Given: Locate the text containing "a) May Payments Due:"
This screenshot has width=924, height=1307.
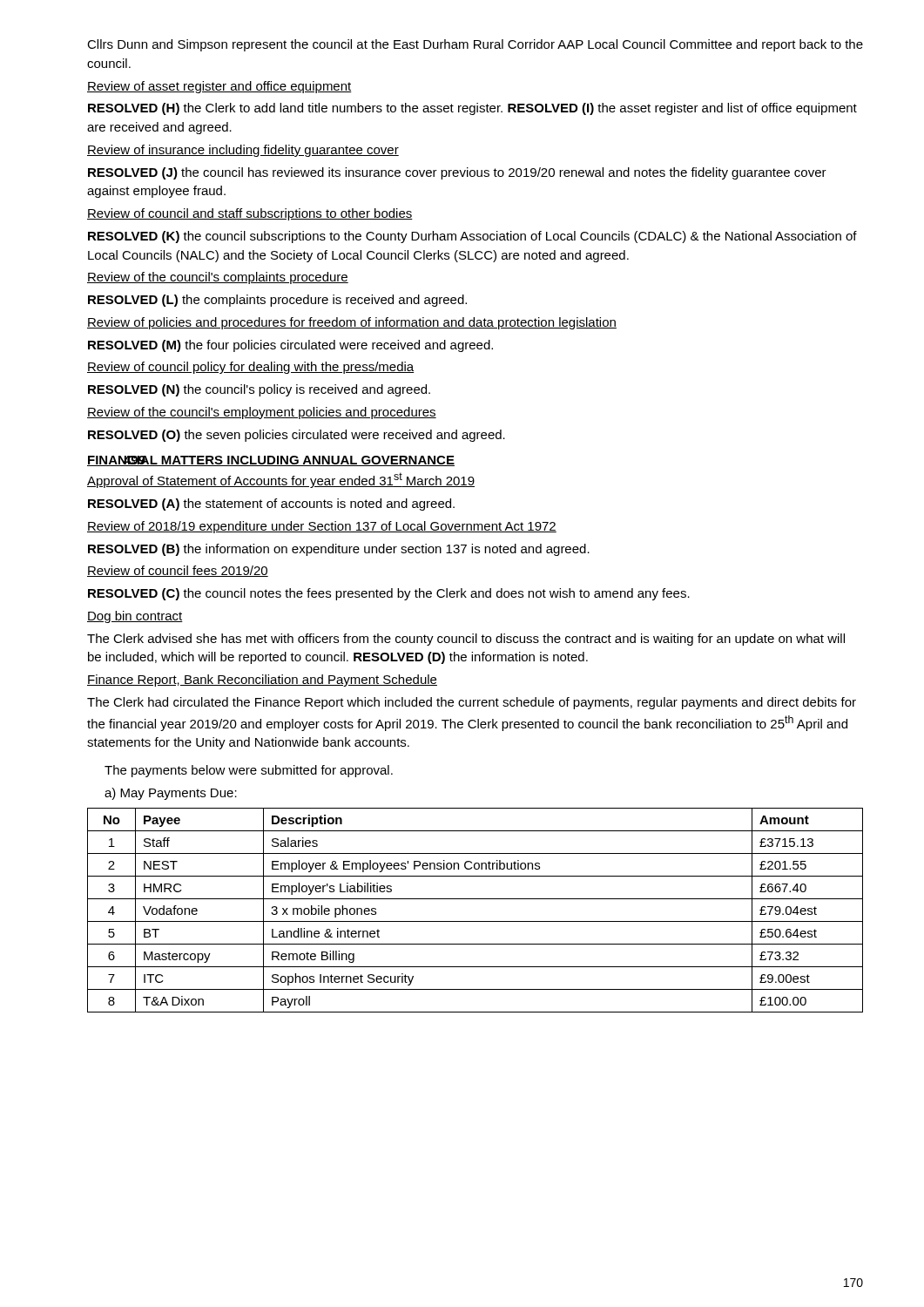Looking at the screenshot, I should pyautogui.click(x=171, y=792).
